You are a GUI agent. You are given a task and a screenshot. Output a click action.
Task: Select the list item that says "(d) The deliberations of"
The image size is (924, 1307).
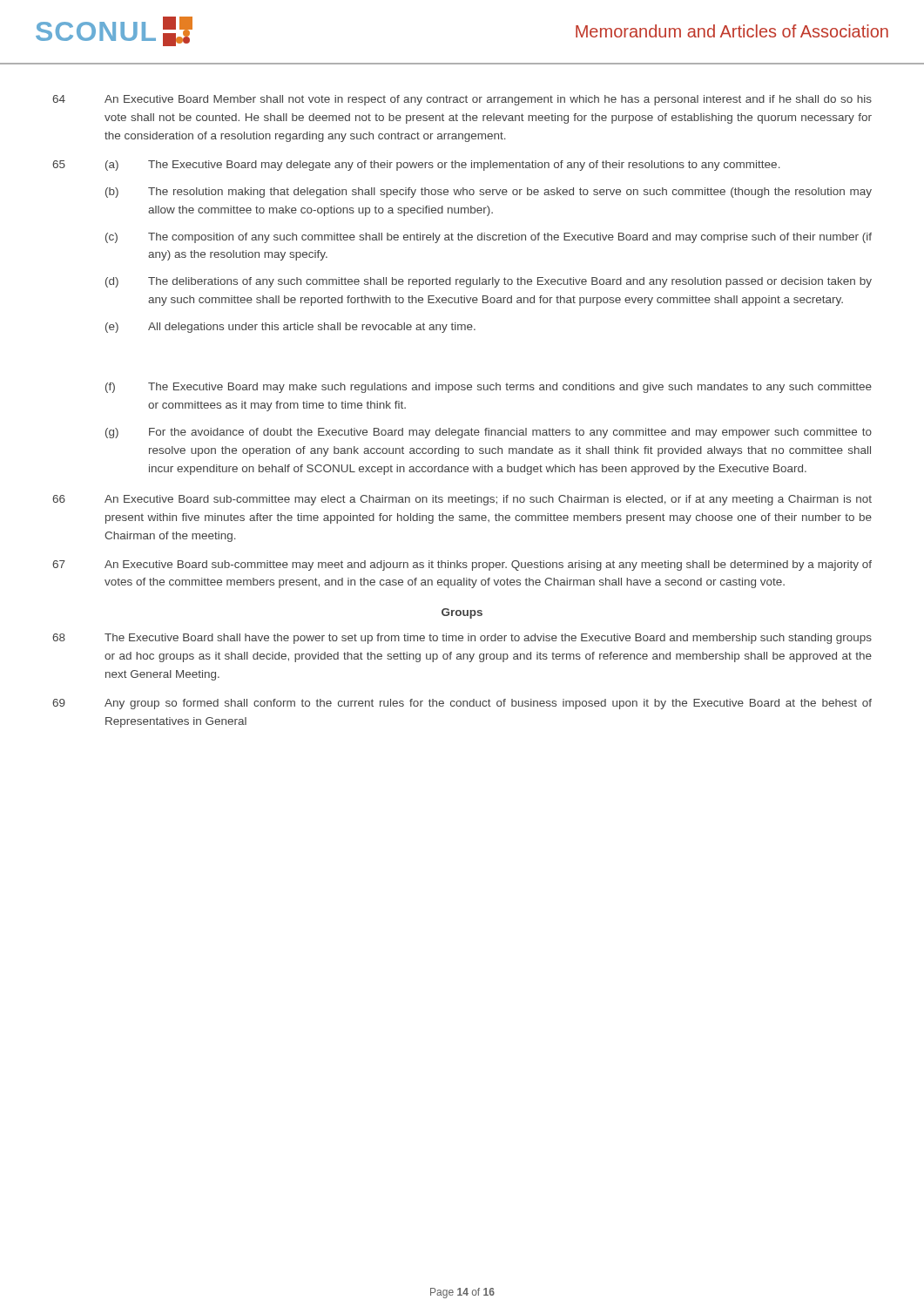coord(488,291)
